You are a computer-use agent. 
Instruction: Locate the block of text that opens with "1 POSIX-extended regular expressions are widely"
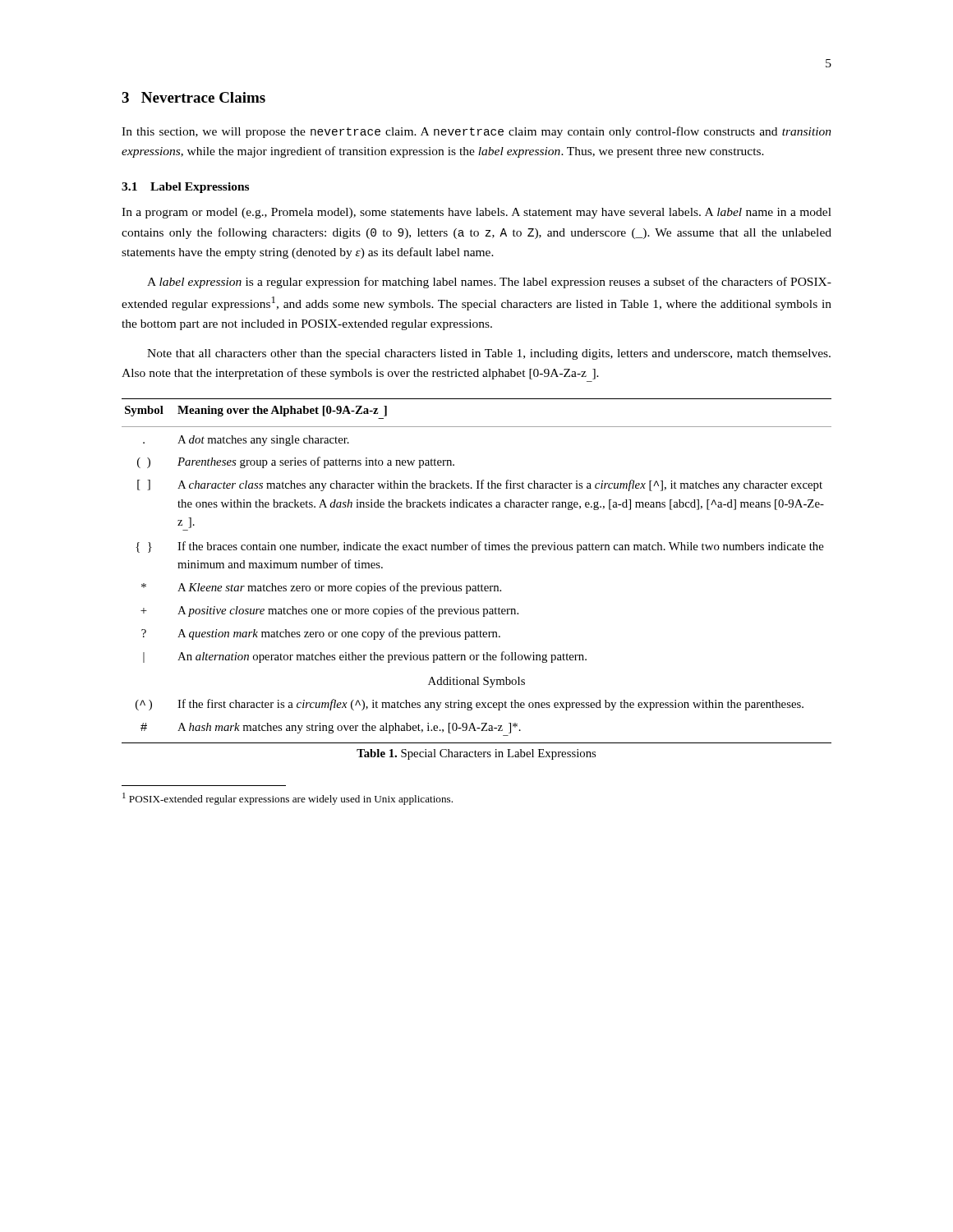pos(288,798)
